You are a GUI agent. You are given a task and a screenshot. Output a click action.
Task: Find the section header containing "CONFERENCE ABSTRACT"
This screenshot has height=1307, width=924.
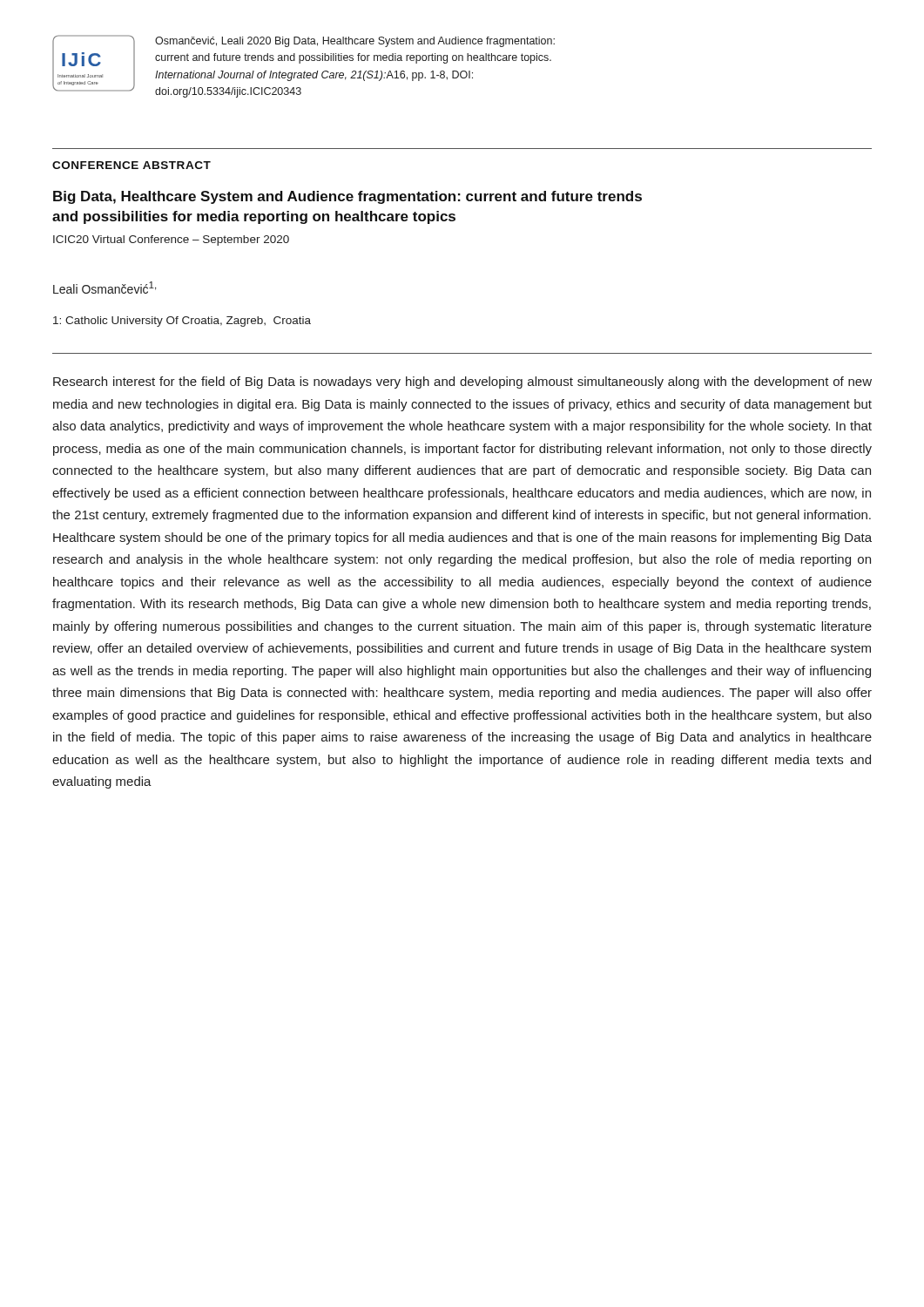click(132, 165)
